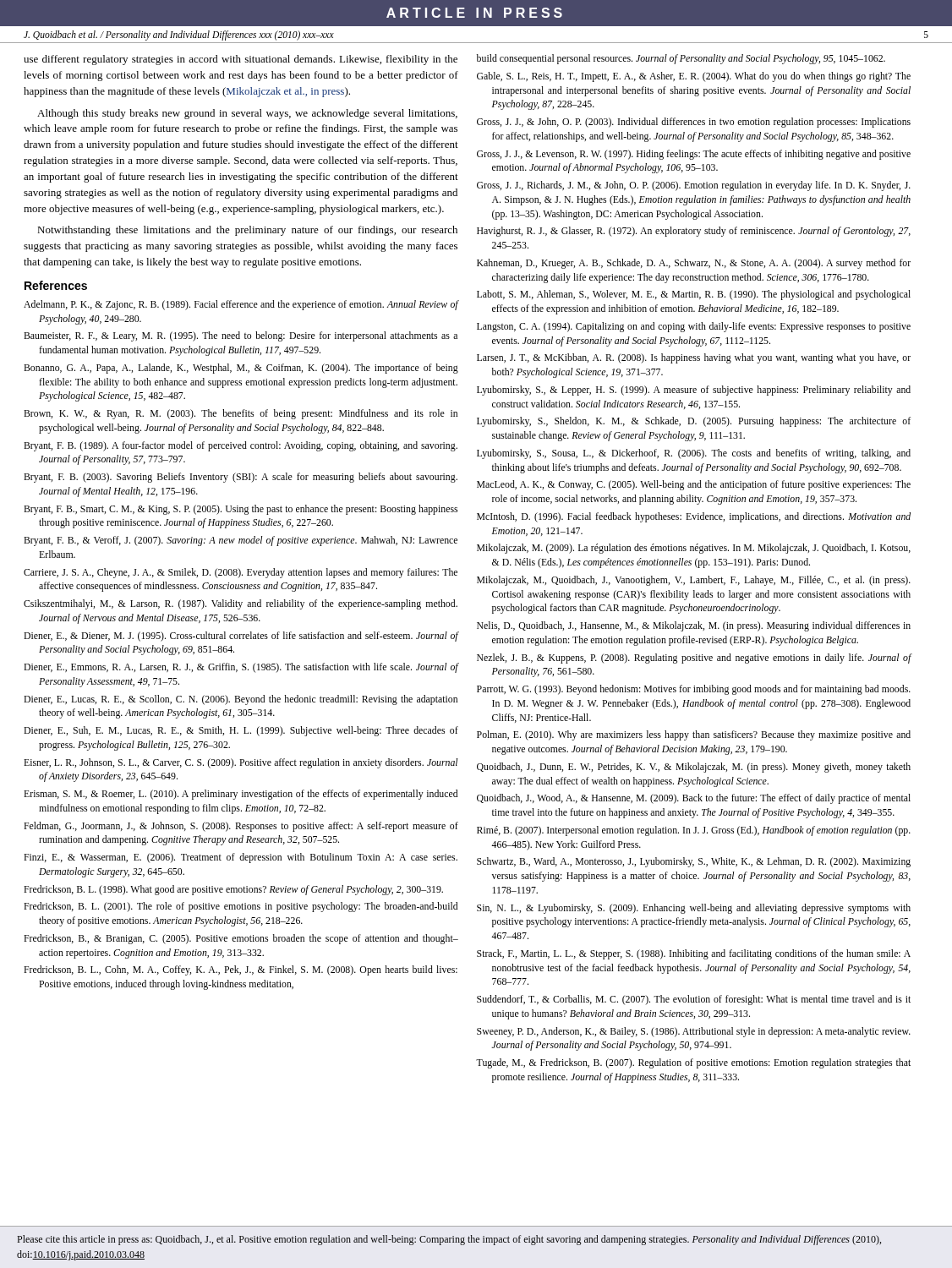Click on the region starting "Sin, N. L.,"
The width and height of the screenshot is (952, 1268).
[x=694, y=922]
